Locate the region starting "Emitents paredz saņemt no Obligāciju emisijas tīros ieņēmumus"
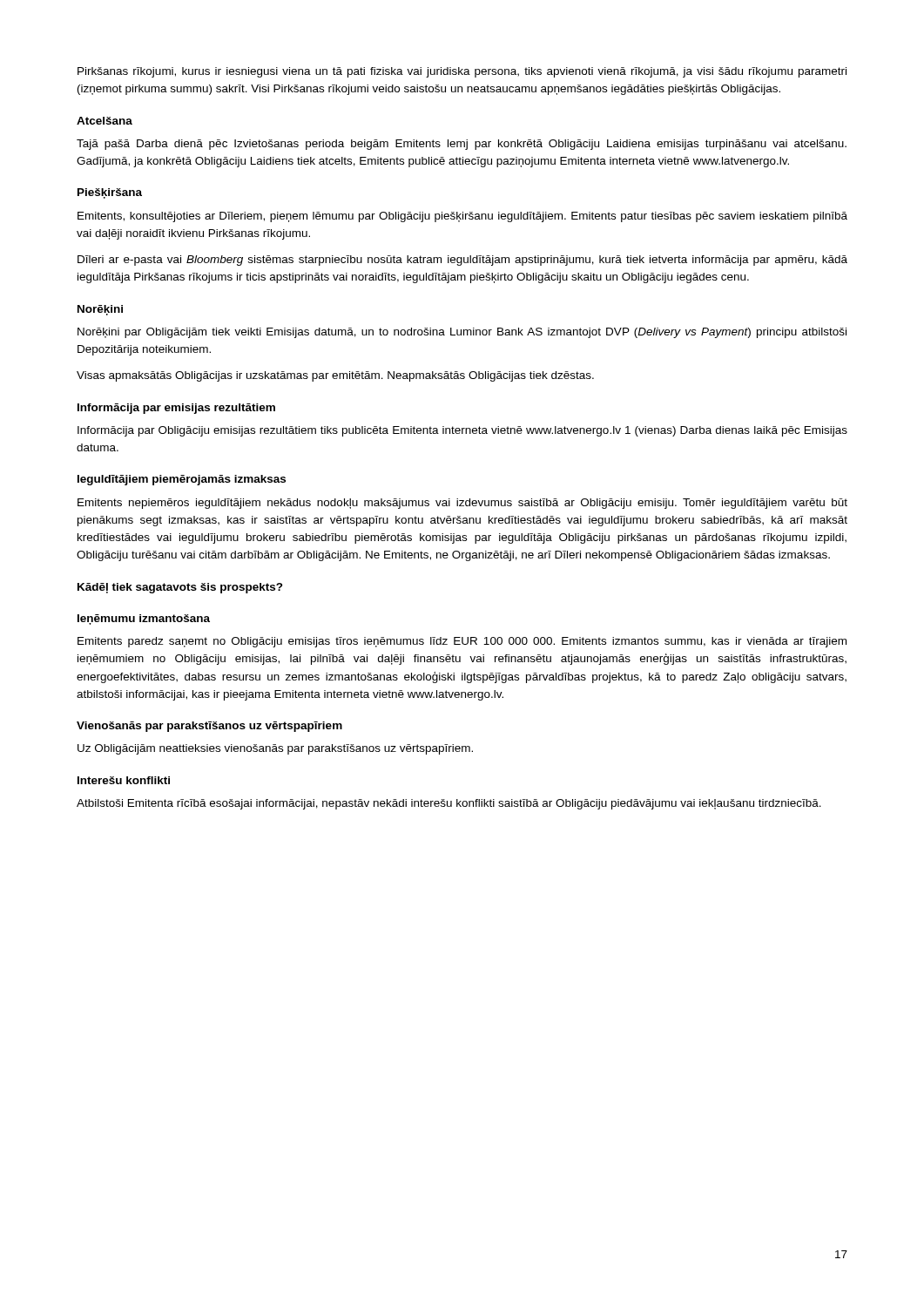924x1307 pixels. click(x=462, y=668)
